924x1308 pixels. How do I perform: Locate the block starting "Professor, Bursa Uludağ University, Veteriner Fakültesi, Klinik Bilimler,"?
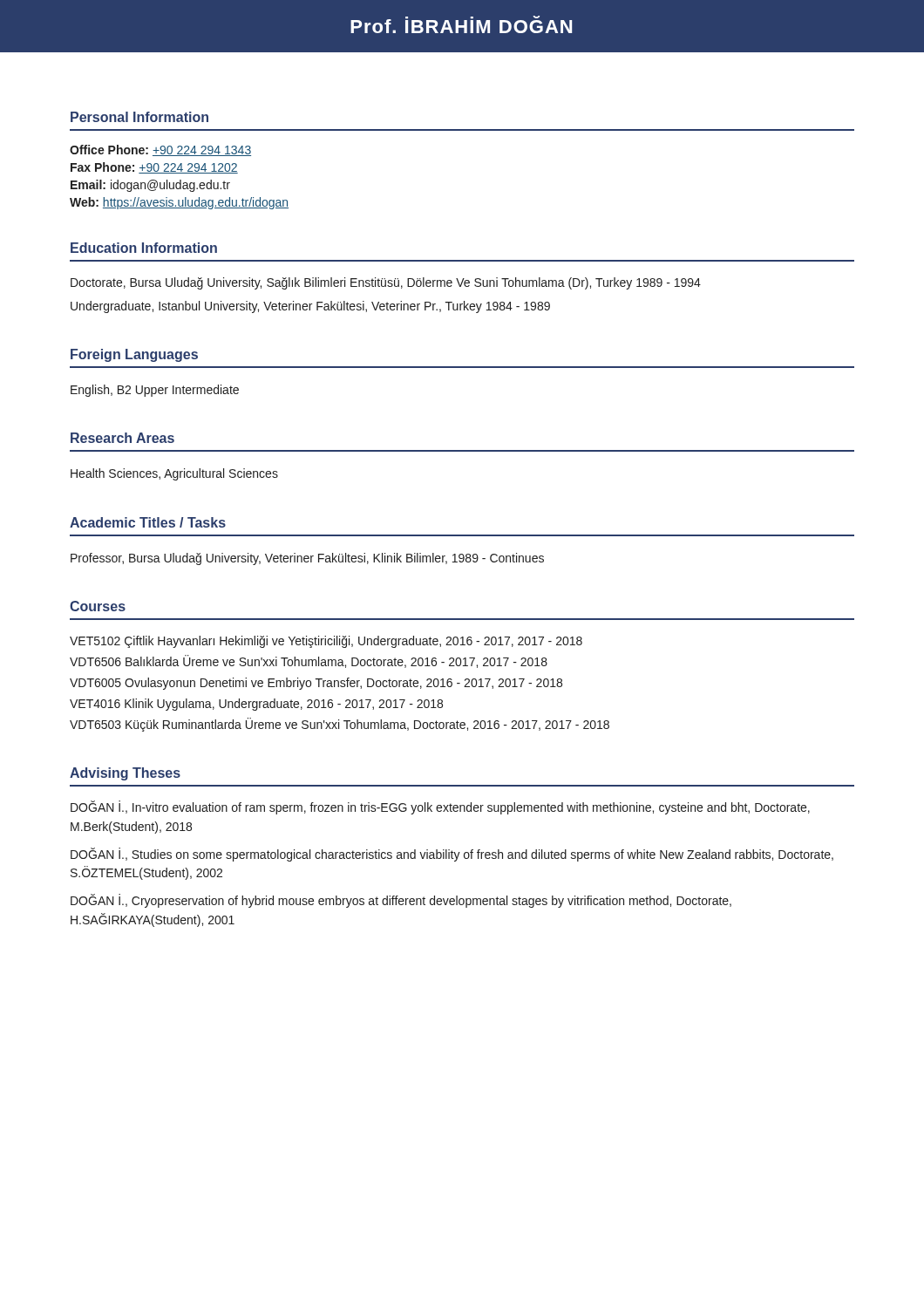coord(462,558)
